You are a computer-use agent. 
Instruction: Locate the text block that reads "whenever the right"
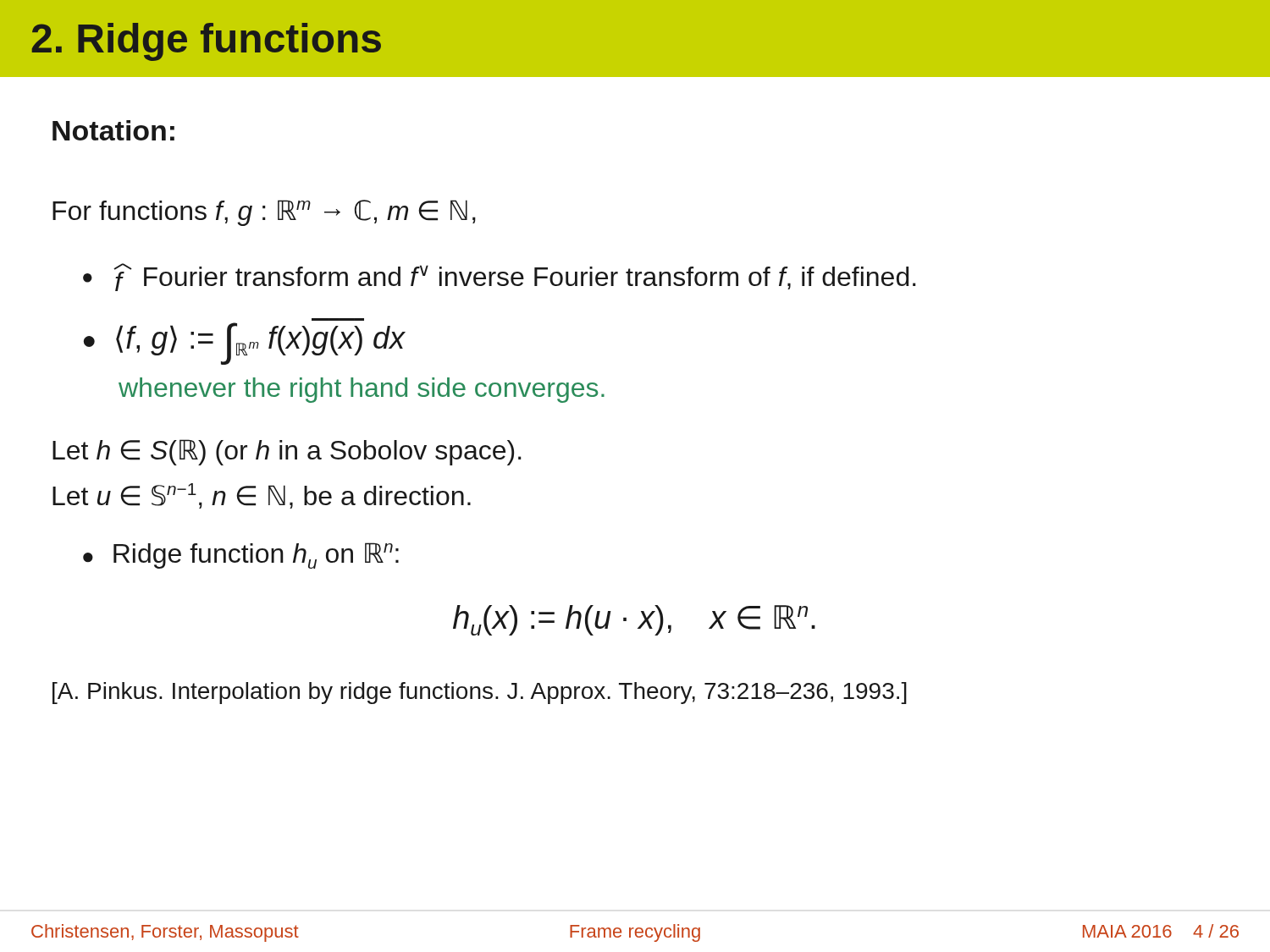(363, 388)
